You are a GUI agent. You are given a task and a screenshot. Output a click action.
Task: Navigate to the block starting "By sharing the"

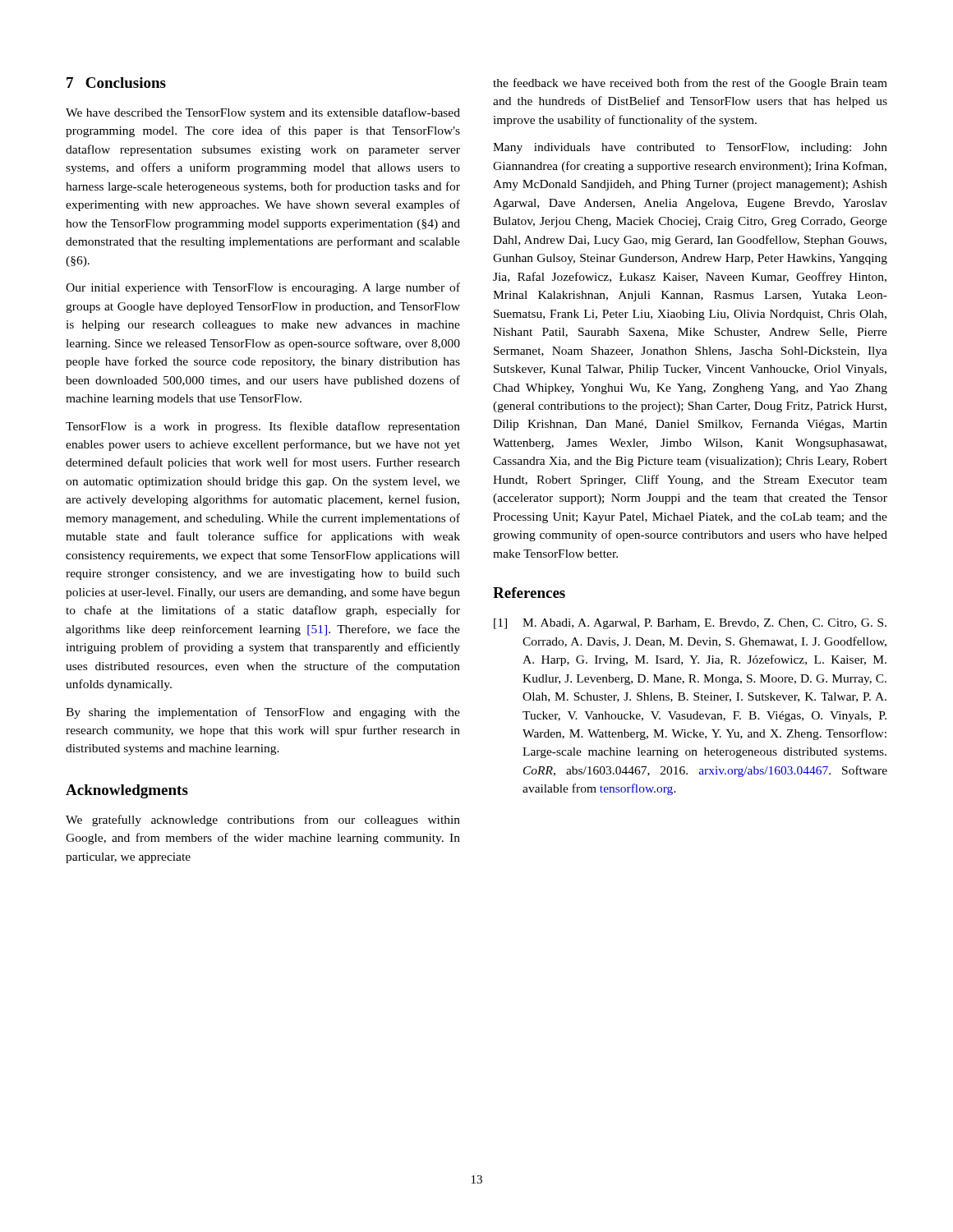pos(263,730)
